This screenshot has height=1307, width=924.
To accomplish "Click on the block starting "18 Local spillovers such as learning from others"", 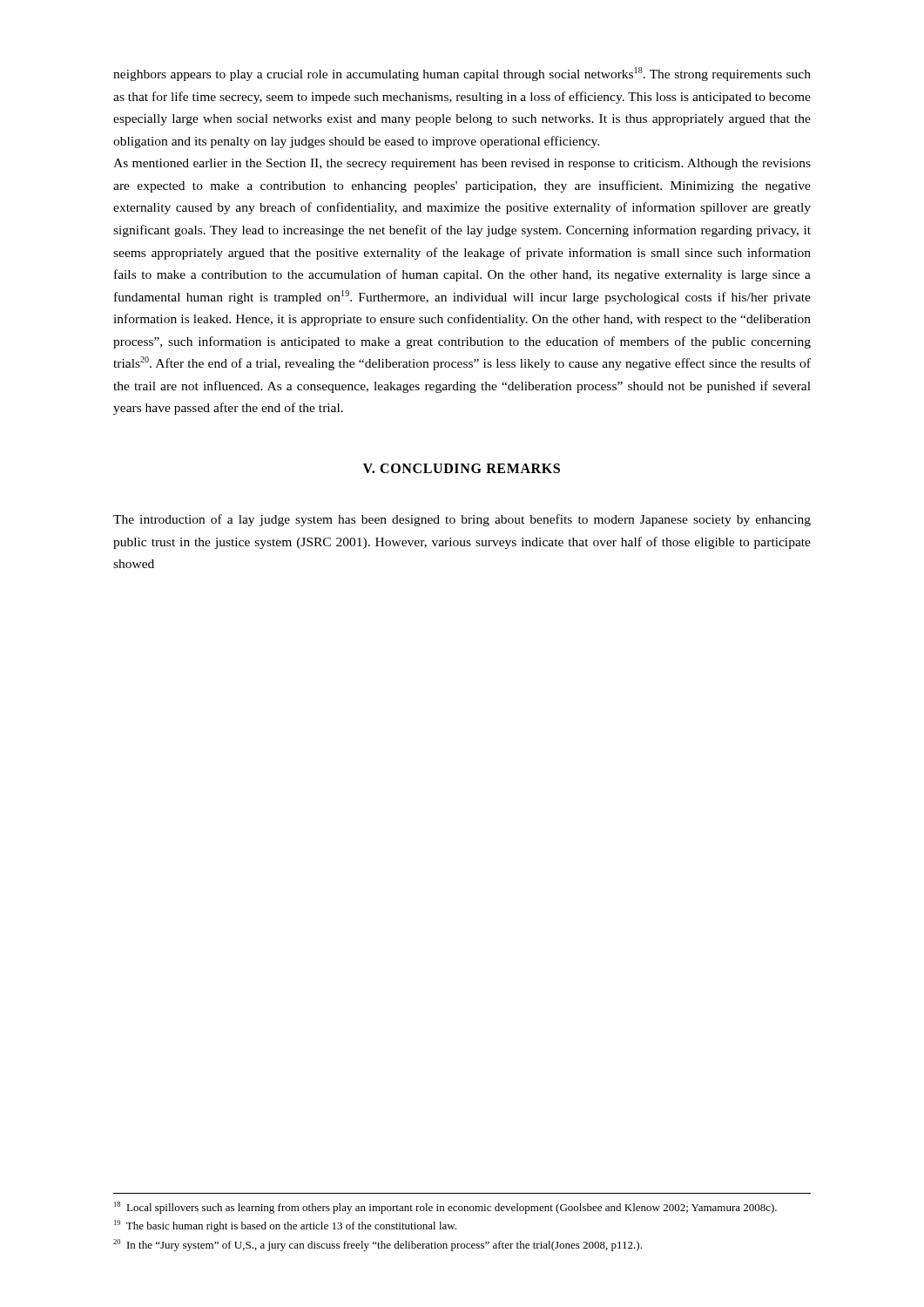I will 445,1206.
